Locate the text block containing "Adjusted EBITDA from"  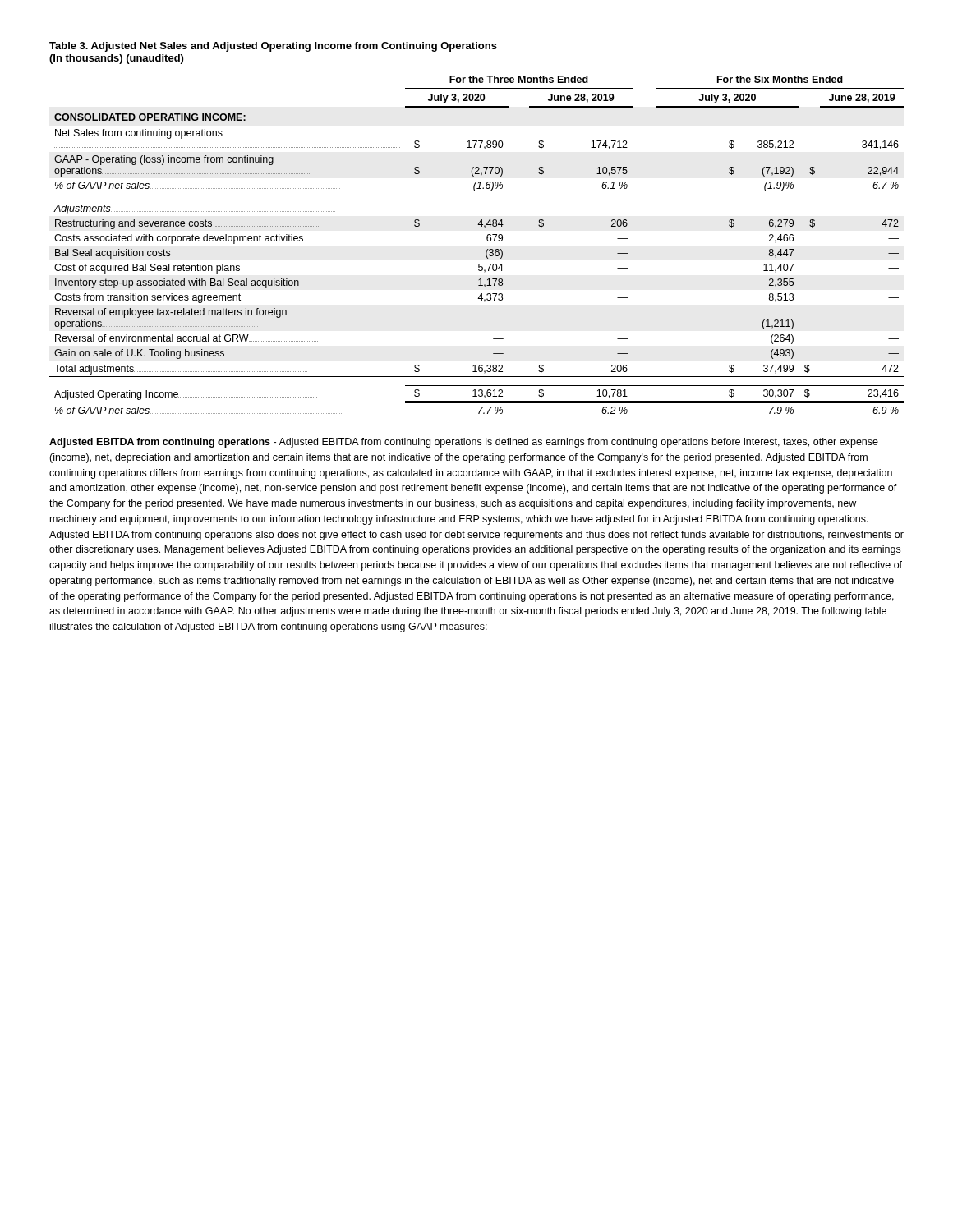476,535
